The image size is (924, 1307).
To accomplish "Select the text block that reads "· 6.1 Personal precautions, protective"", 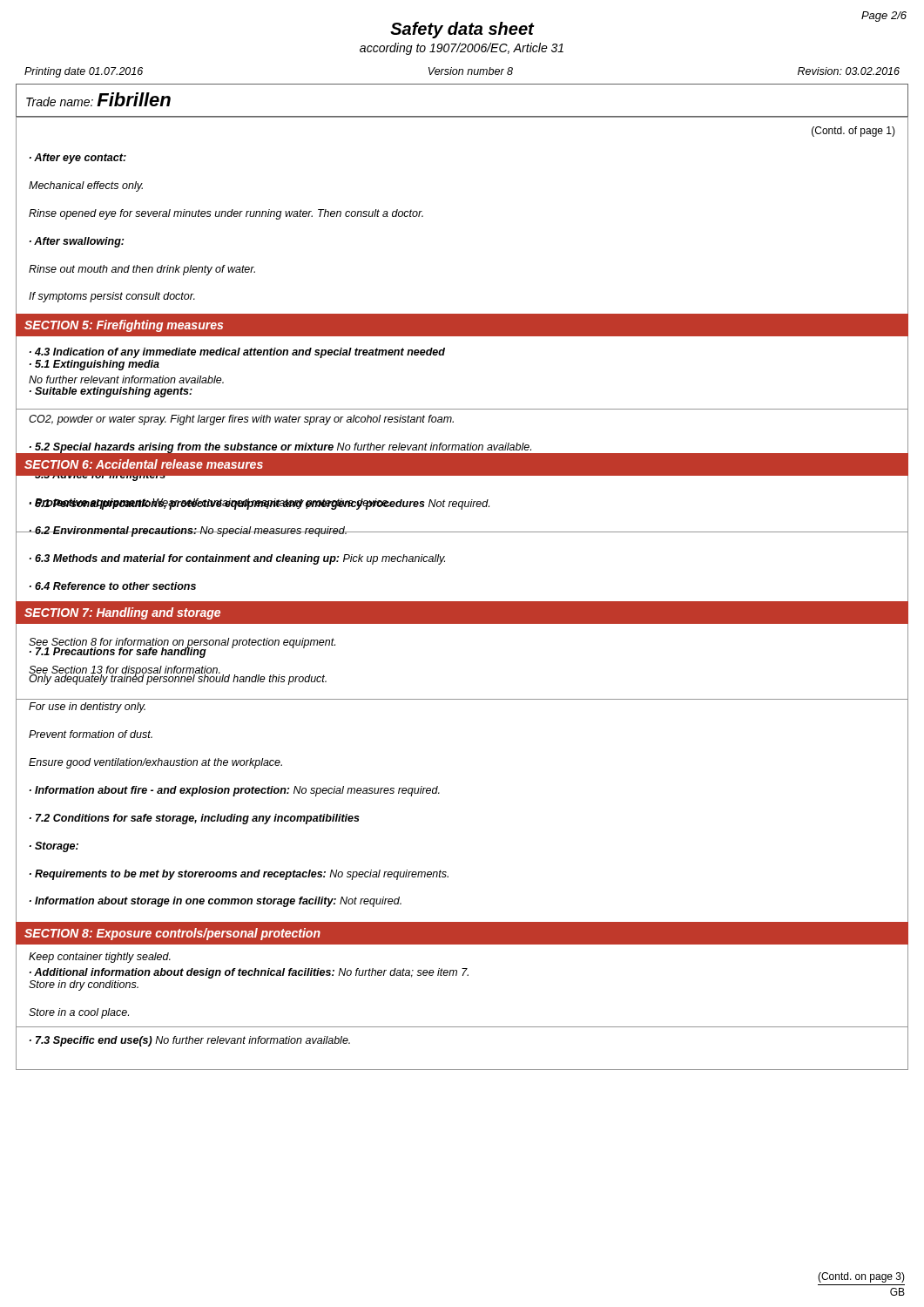I will coord(260,504).
